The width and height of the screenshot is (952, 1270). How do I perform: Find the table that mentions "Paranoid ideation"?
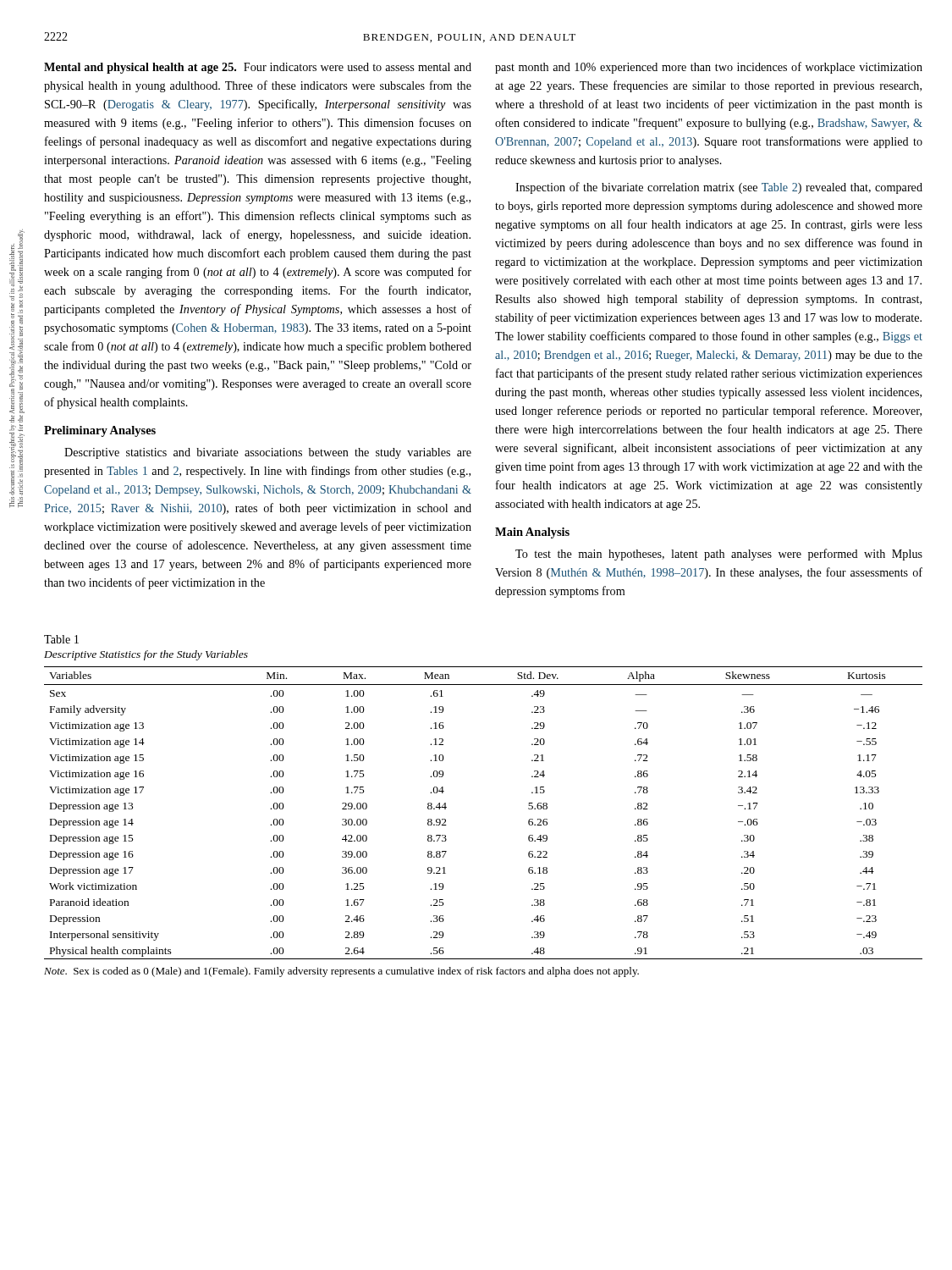tap(483, 813)
